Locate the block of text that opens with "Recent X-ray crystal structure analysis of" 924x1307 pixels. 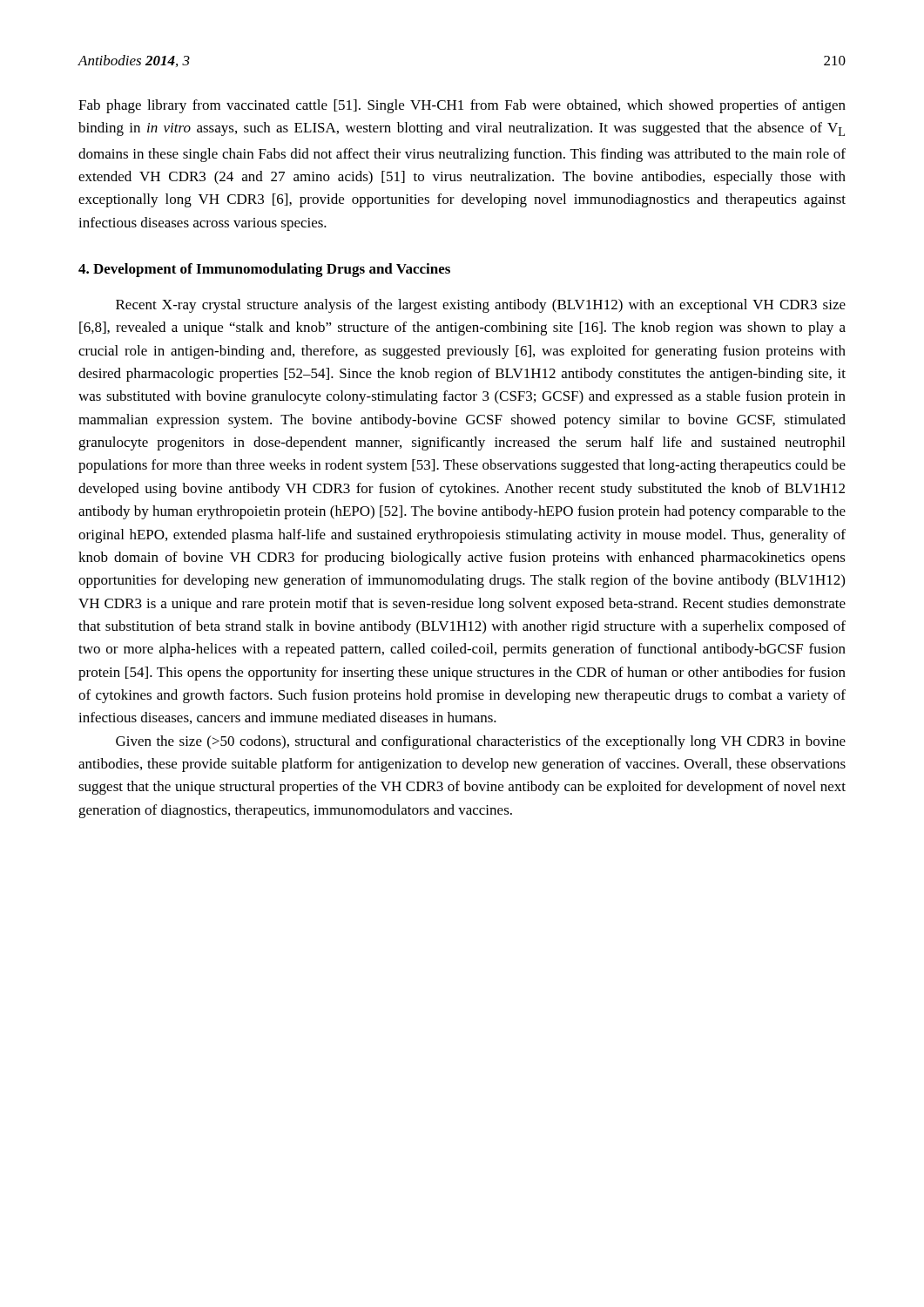pyautogui.click(x=462, y=511)
